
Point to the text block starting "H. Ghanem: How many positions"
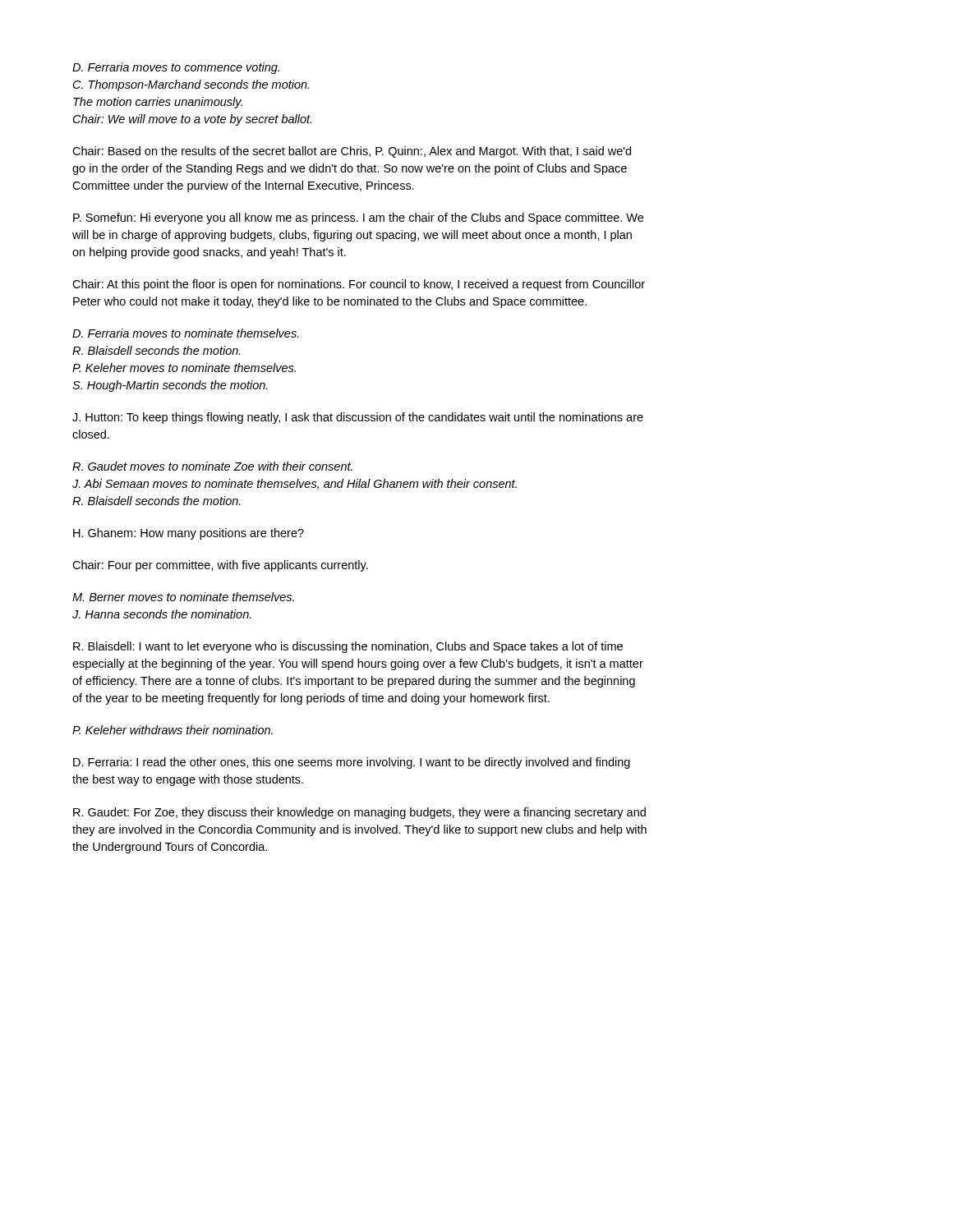point(189,534)
